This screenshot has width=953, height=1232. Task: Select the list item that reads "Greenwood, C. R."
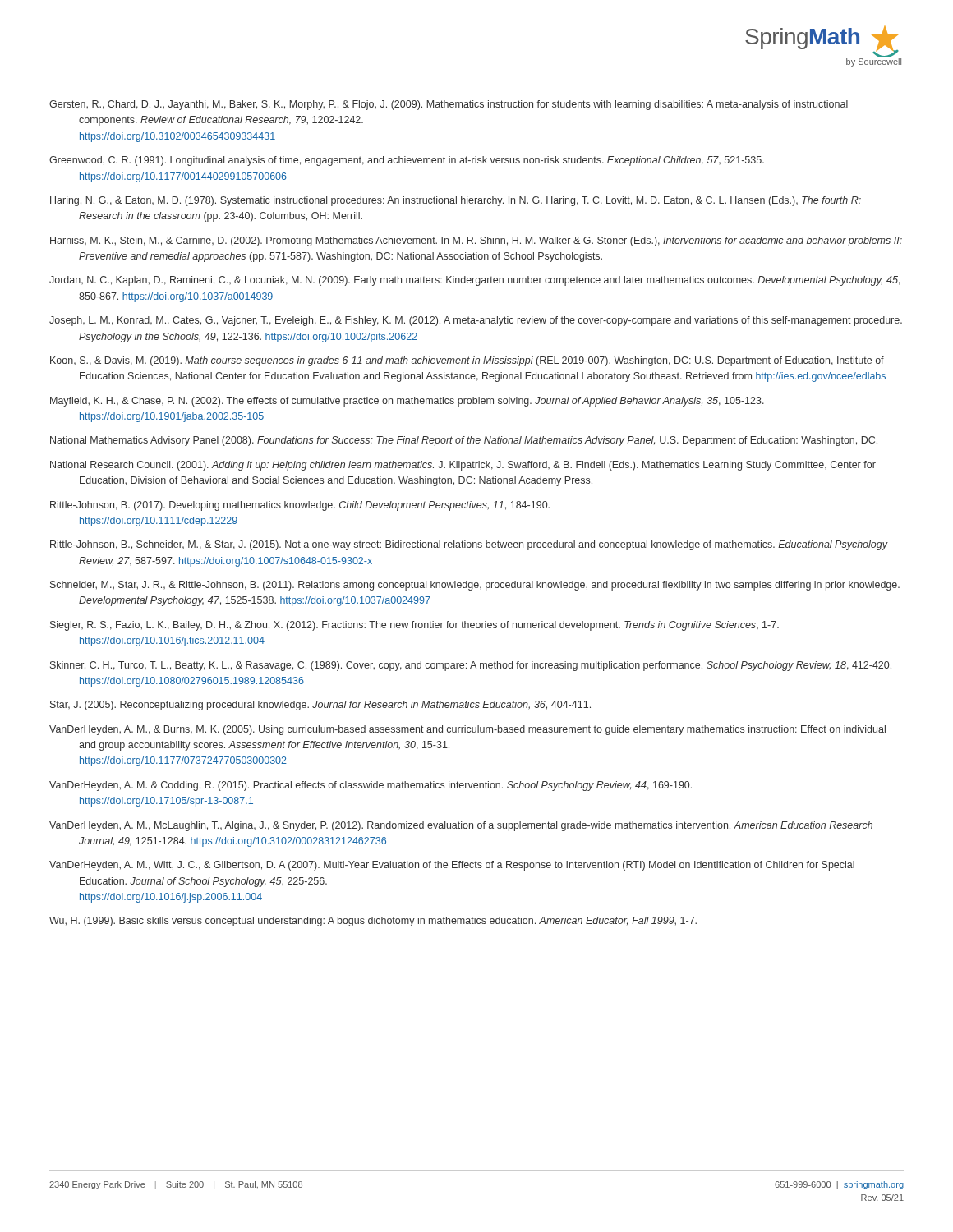tap(407, 168)
